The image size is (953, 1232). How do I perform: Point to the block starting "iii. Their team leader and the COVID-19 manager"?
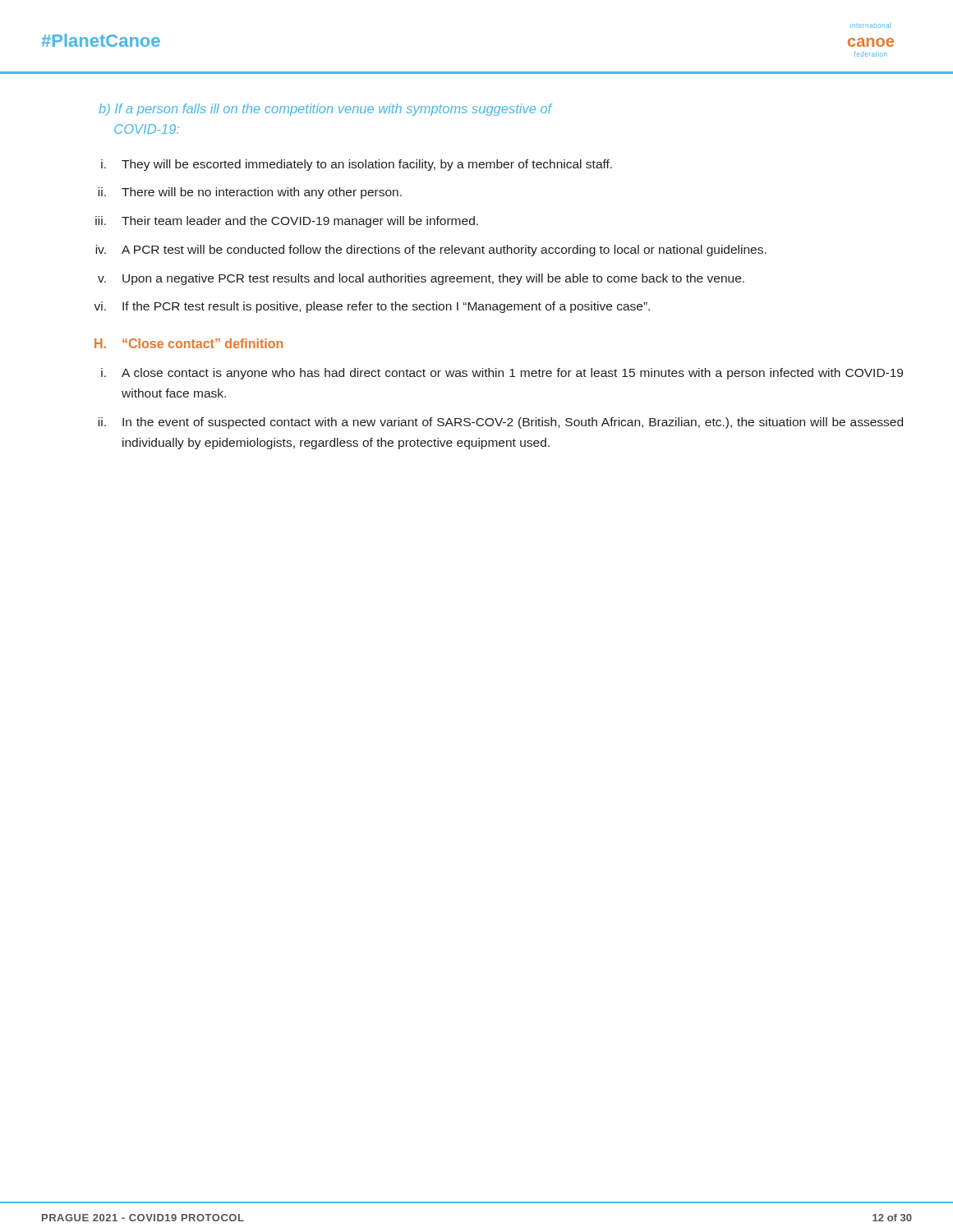click(x=476, y=221)
